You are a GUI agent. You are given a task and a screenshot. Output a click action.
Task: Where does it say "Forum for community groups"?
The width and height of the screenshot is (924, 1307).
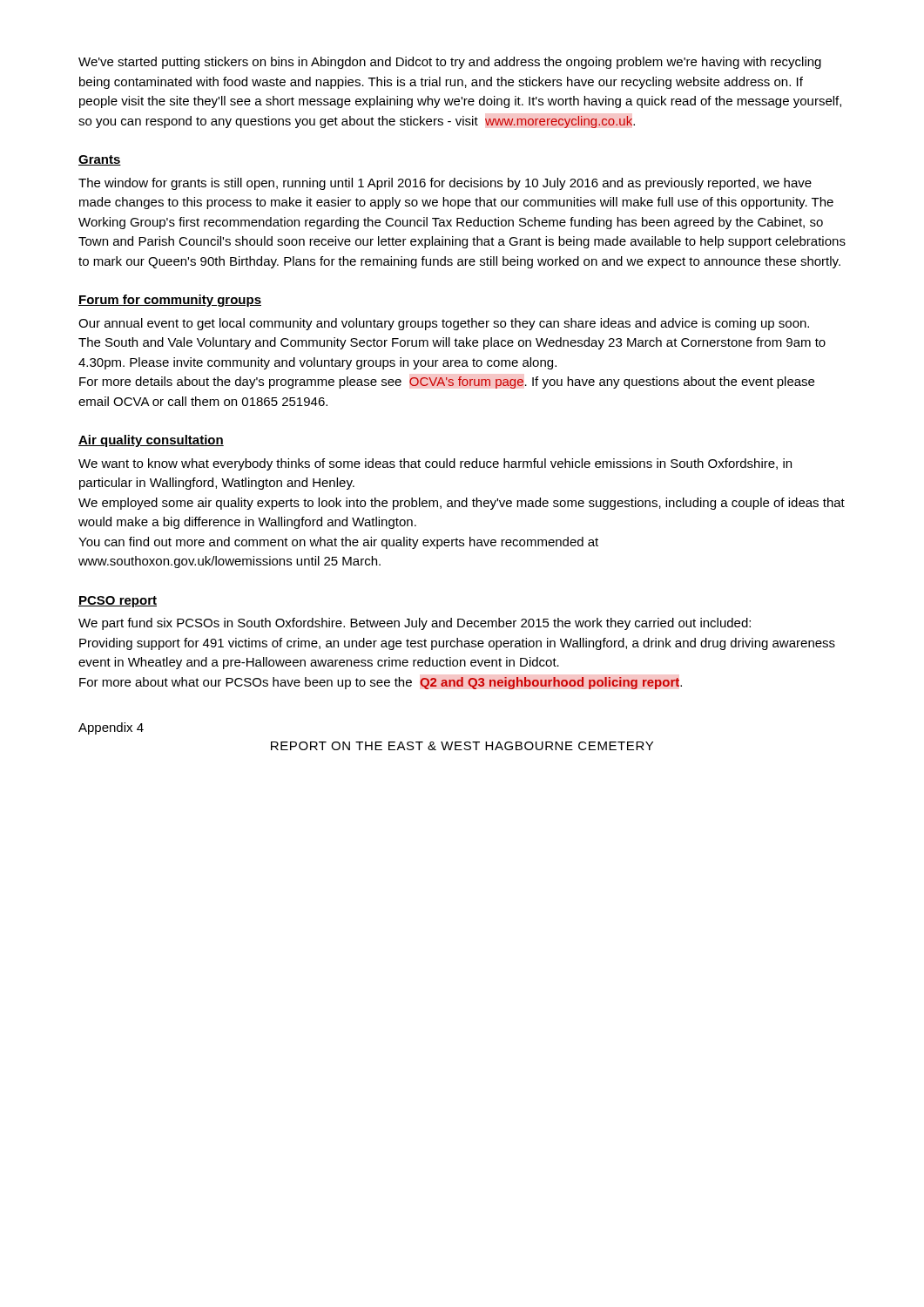point(170,299)
